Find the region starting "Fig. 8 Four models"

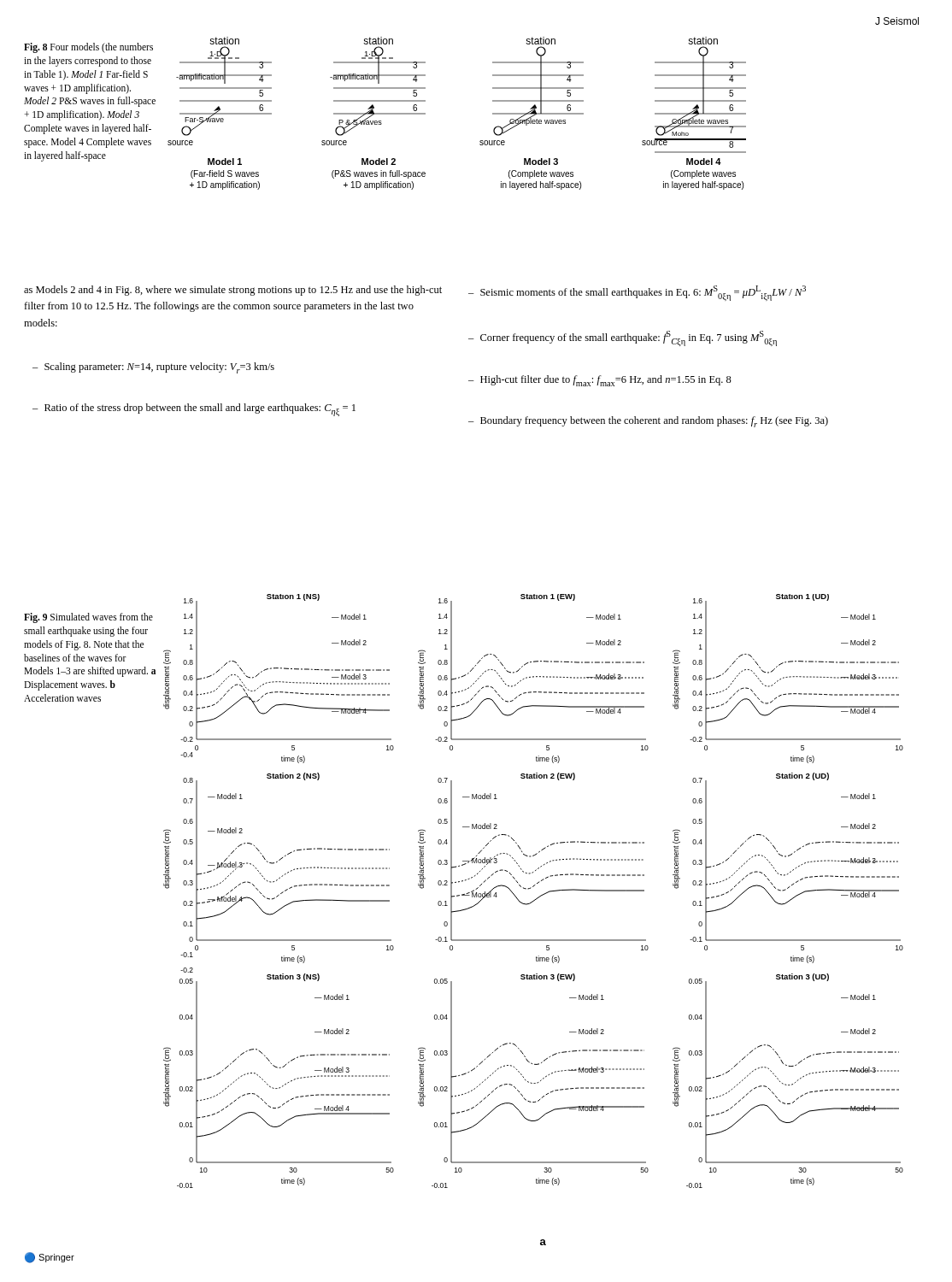click(90, 101)
